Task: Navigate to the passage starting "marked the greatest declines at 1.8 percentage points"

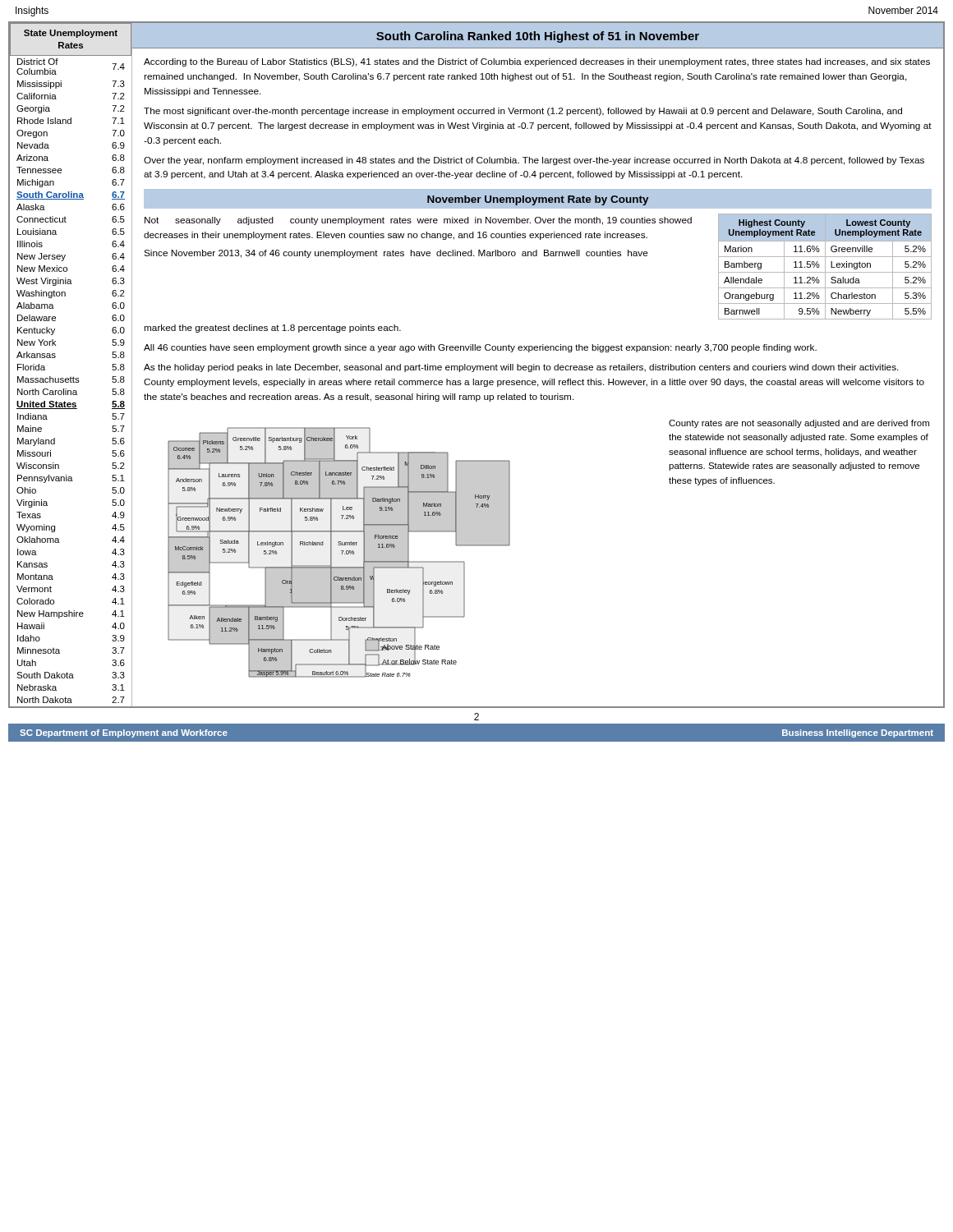Action: 273,328
